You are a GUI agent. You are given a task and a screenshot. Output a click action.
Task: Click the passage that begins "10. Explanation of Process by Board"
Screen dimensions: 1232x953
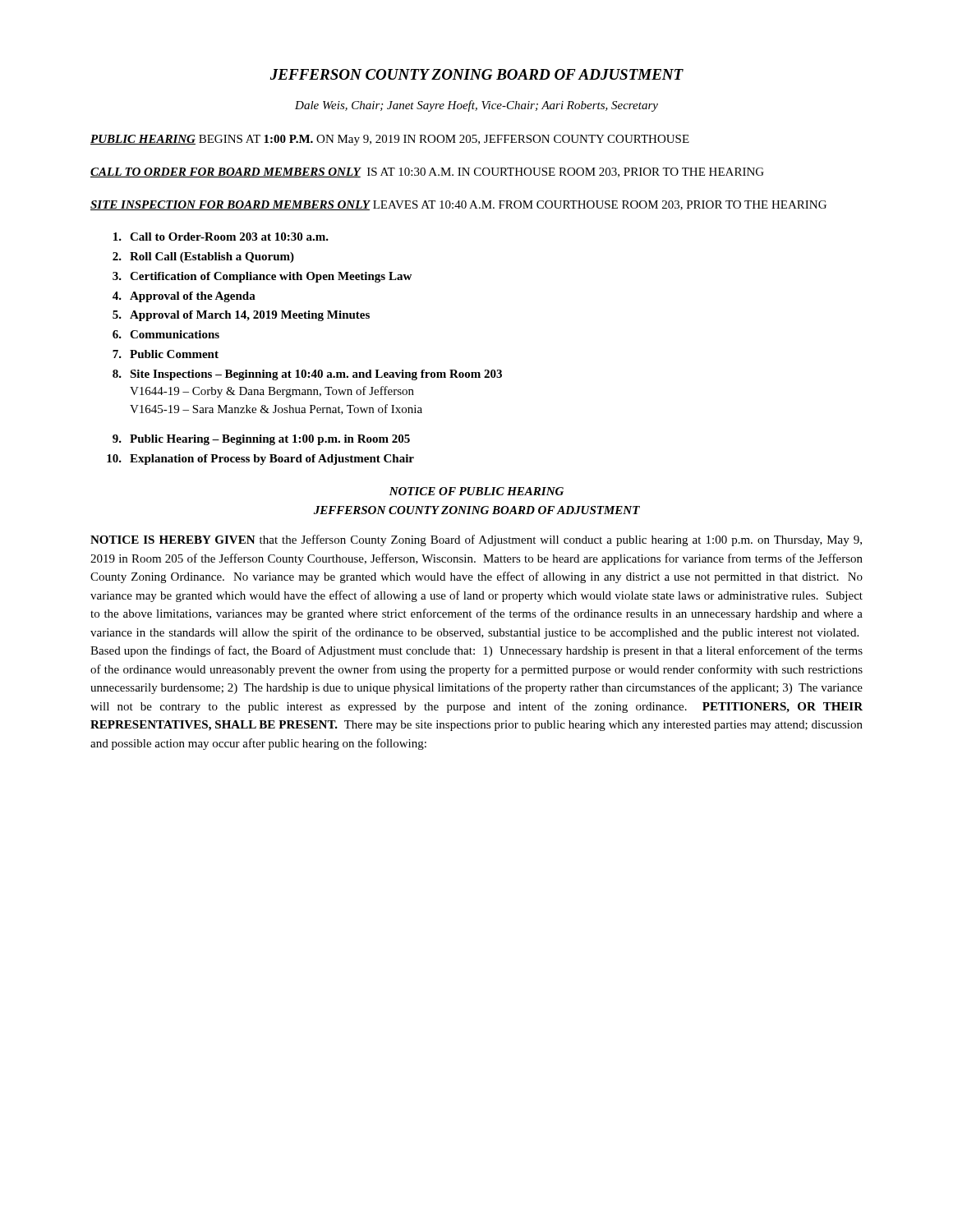point(260,460)
